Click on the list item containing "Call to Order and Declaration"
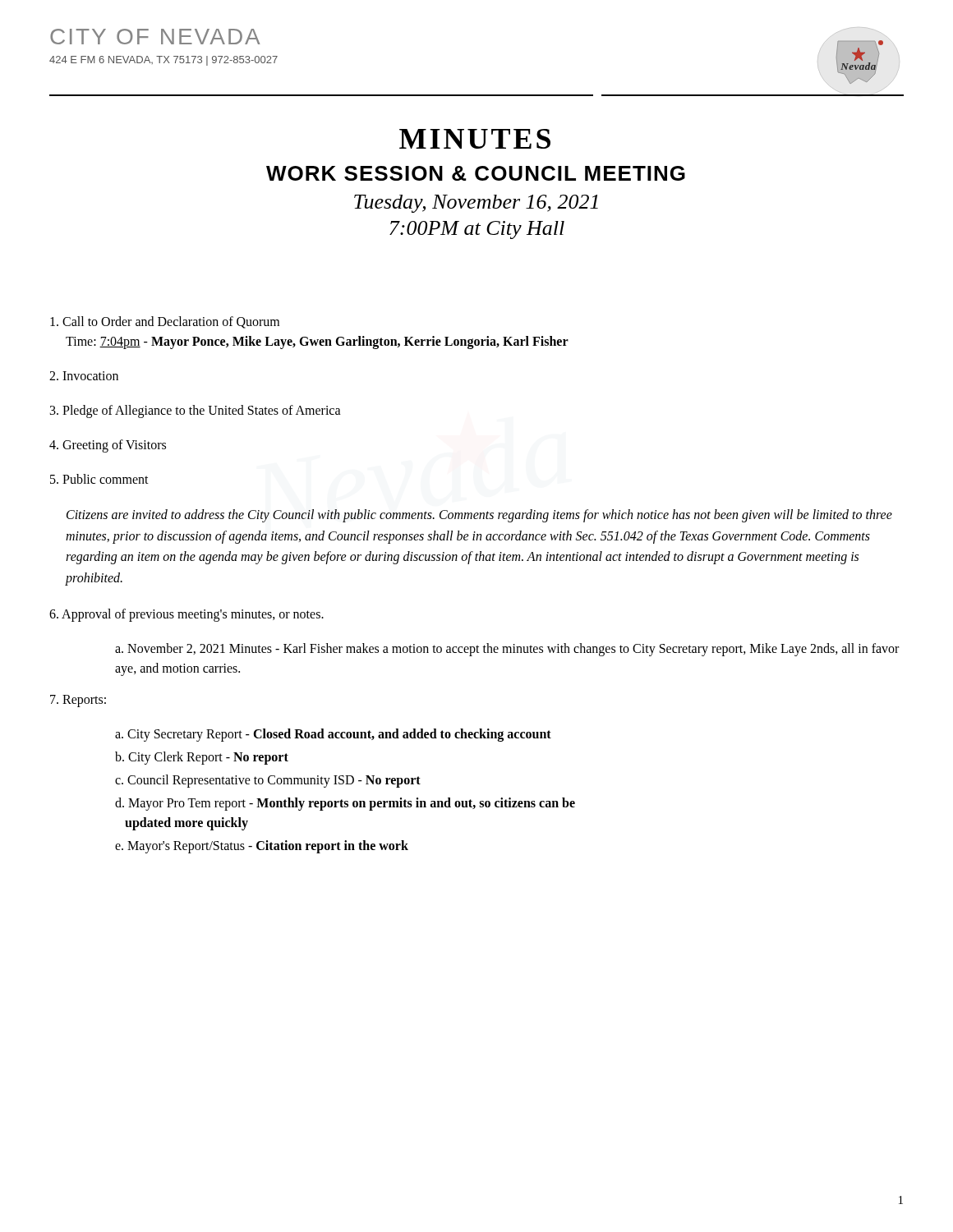The image size is (953, 1232). point(309,333)
